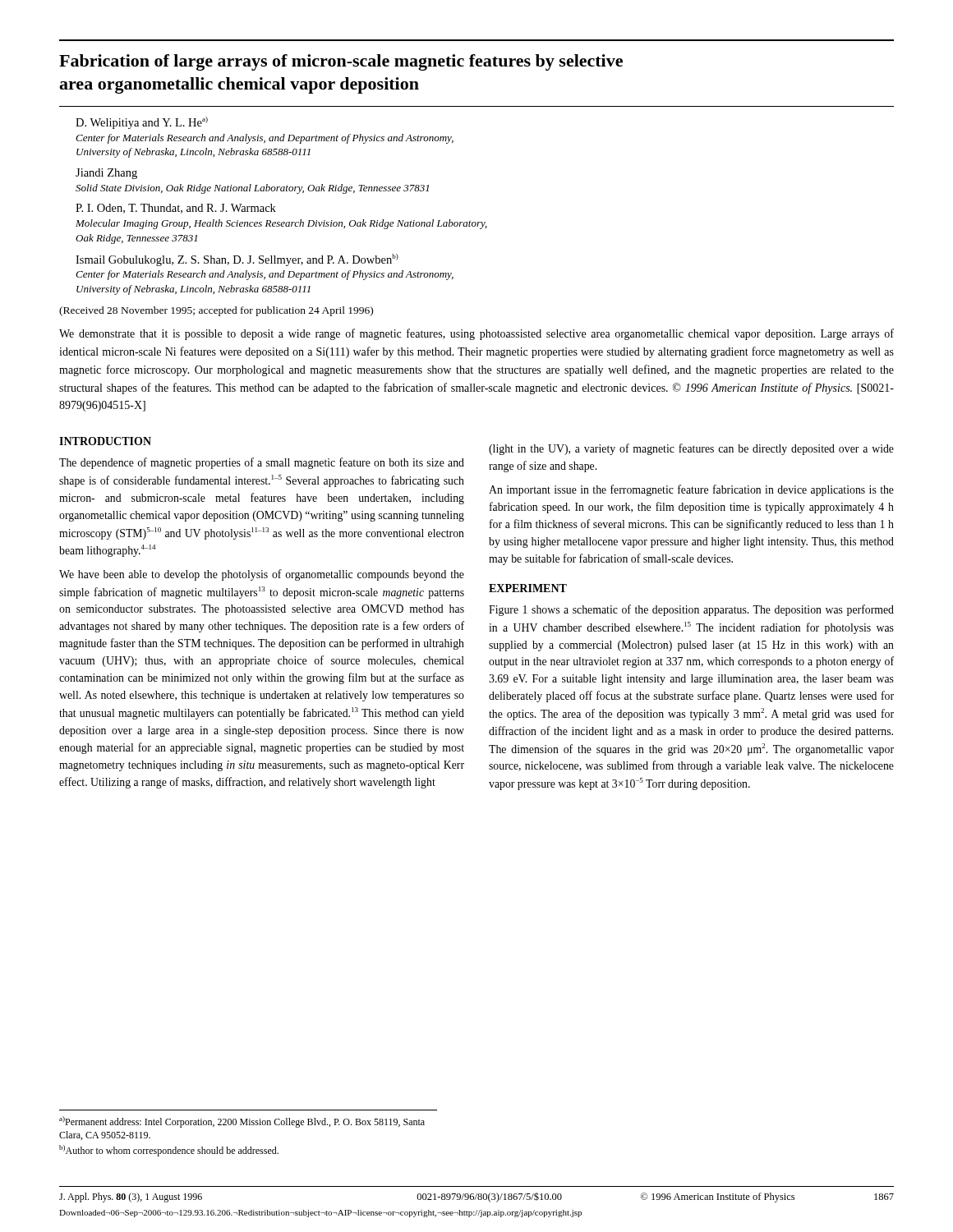The height and width of the screenshot is (1232, 953).
Task: Locate the element starting "We have been able"
Action: (x=262, y=678)
